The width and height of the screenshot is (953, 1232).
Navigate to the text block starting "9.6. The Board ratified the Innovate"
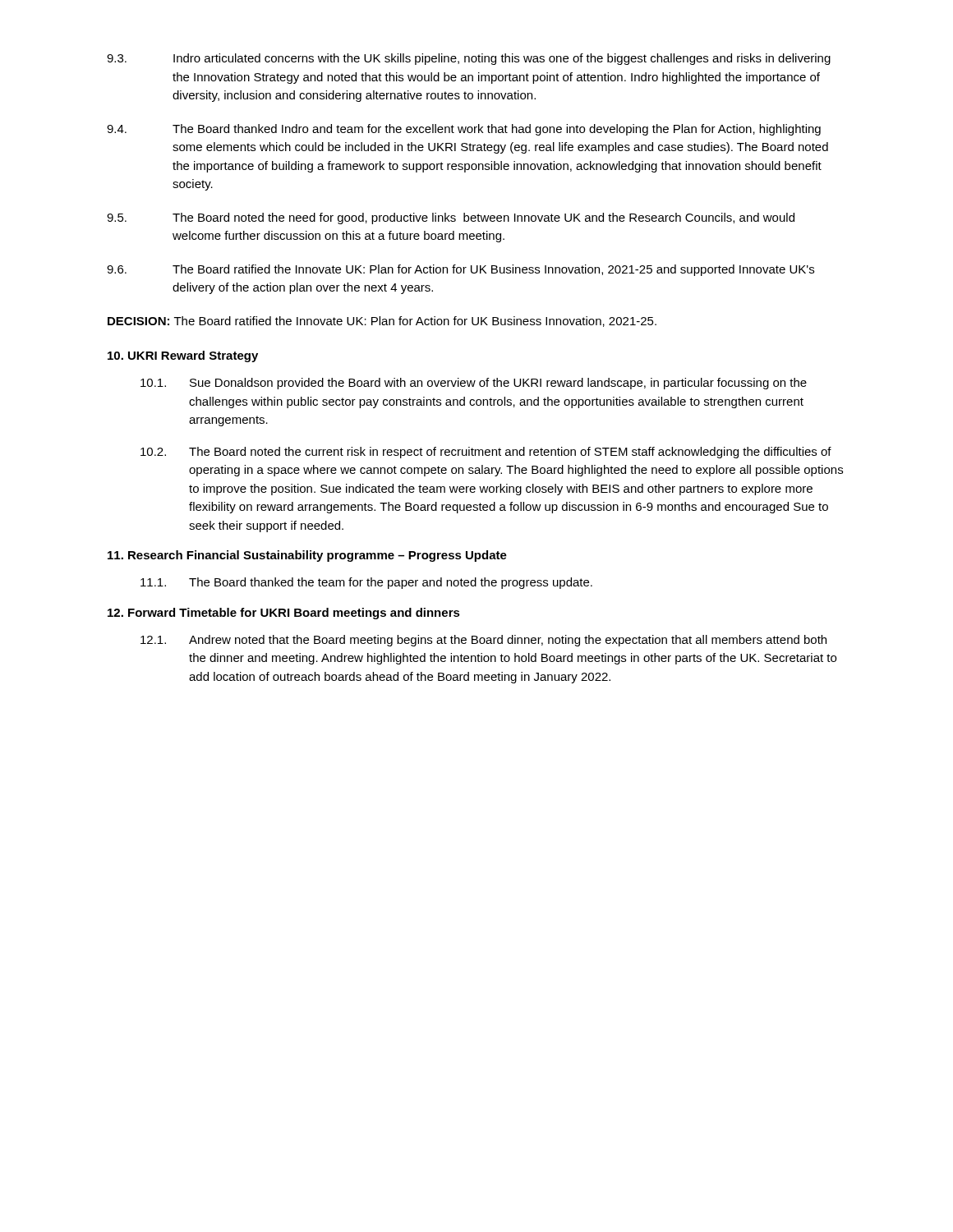click(x=476, y=278)
